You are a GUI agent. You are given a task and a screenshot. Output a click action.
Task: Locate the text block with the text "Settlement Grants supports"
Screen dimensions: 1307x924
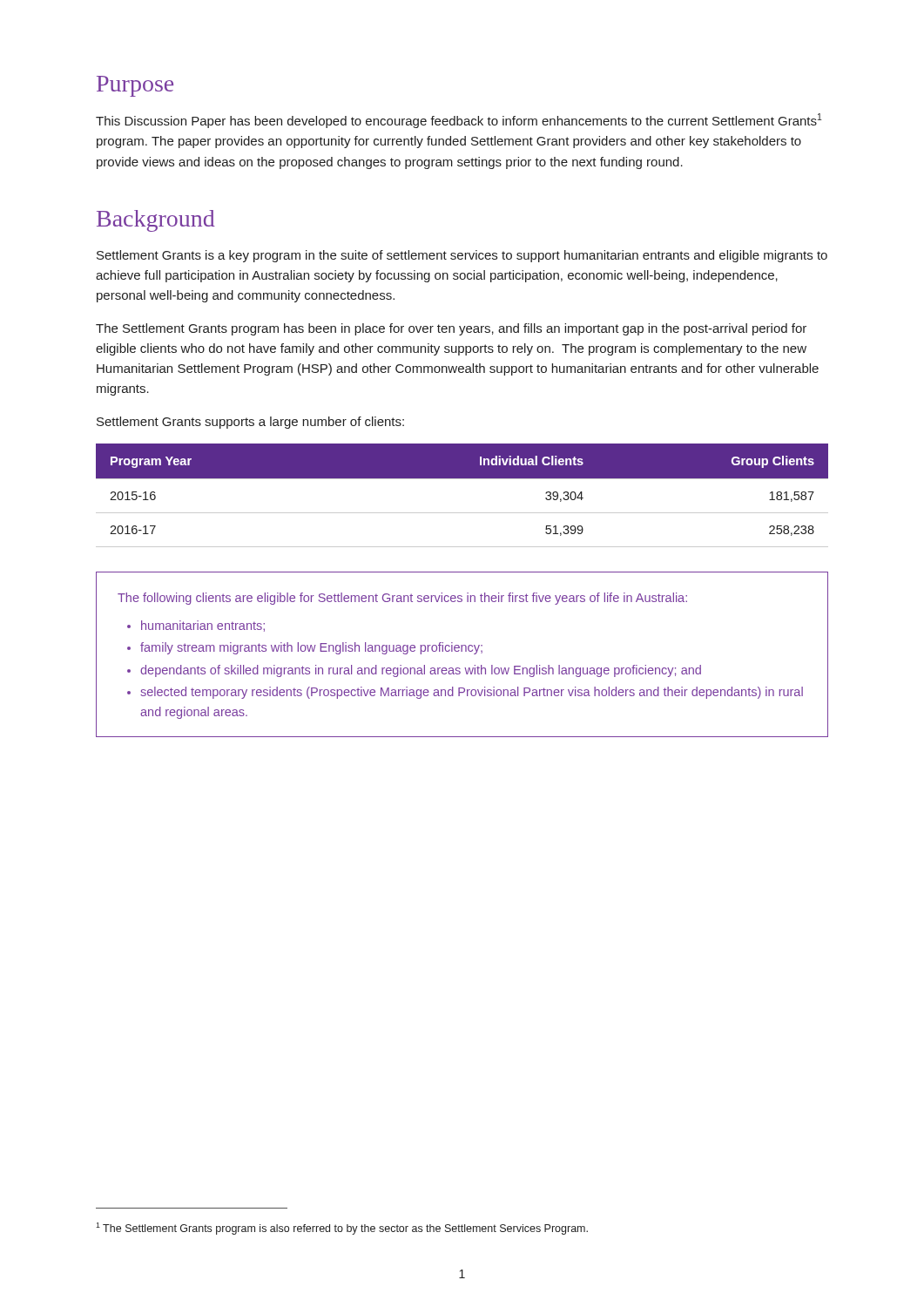tap(250, 423)
